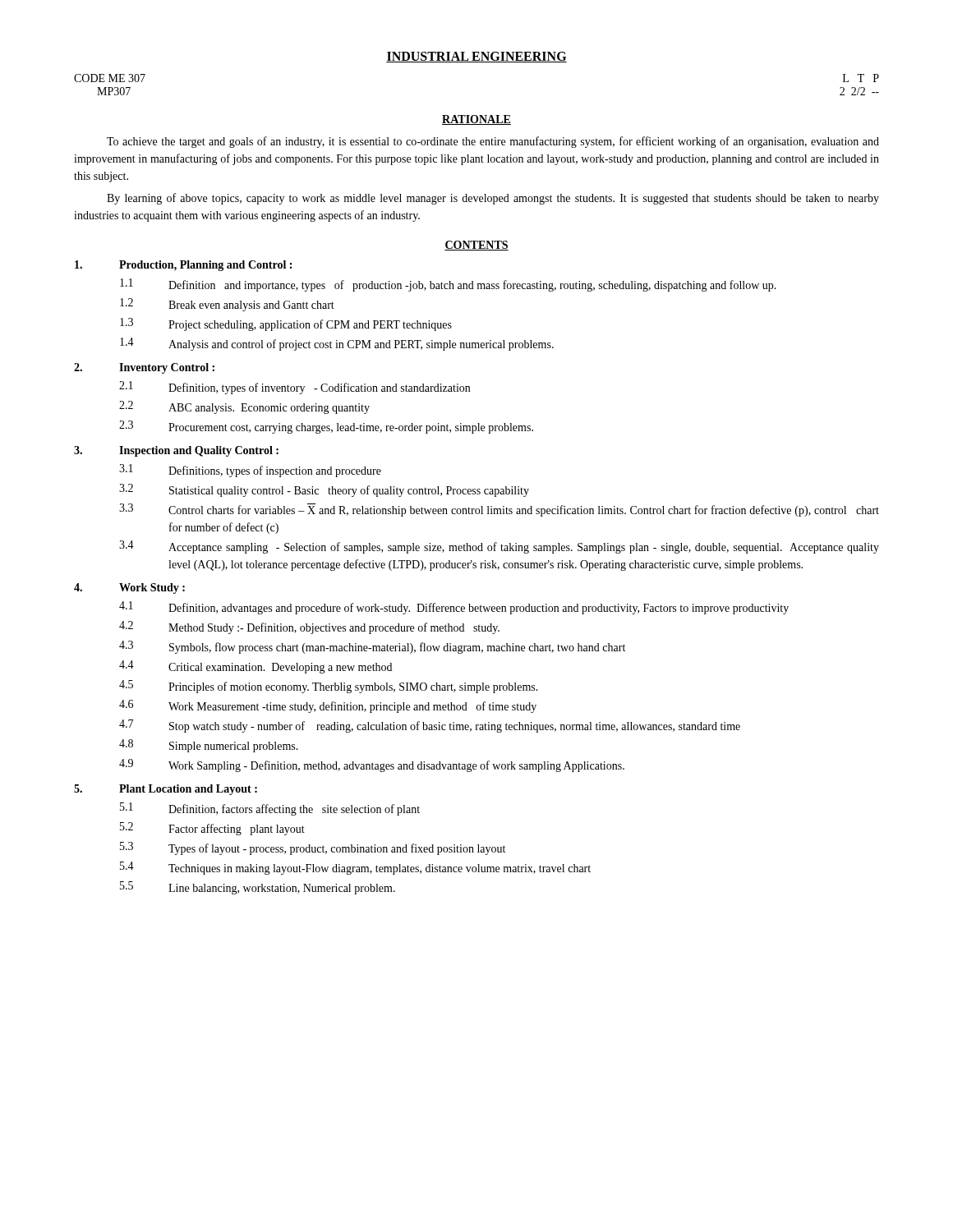Point to the block beginning "5.1 Definition, factors affecting the"
This screenshot has height=1232, width=953.
[x=270, y=809]
